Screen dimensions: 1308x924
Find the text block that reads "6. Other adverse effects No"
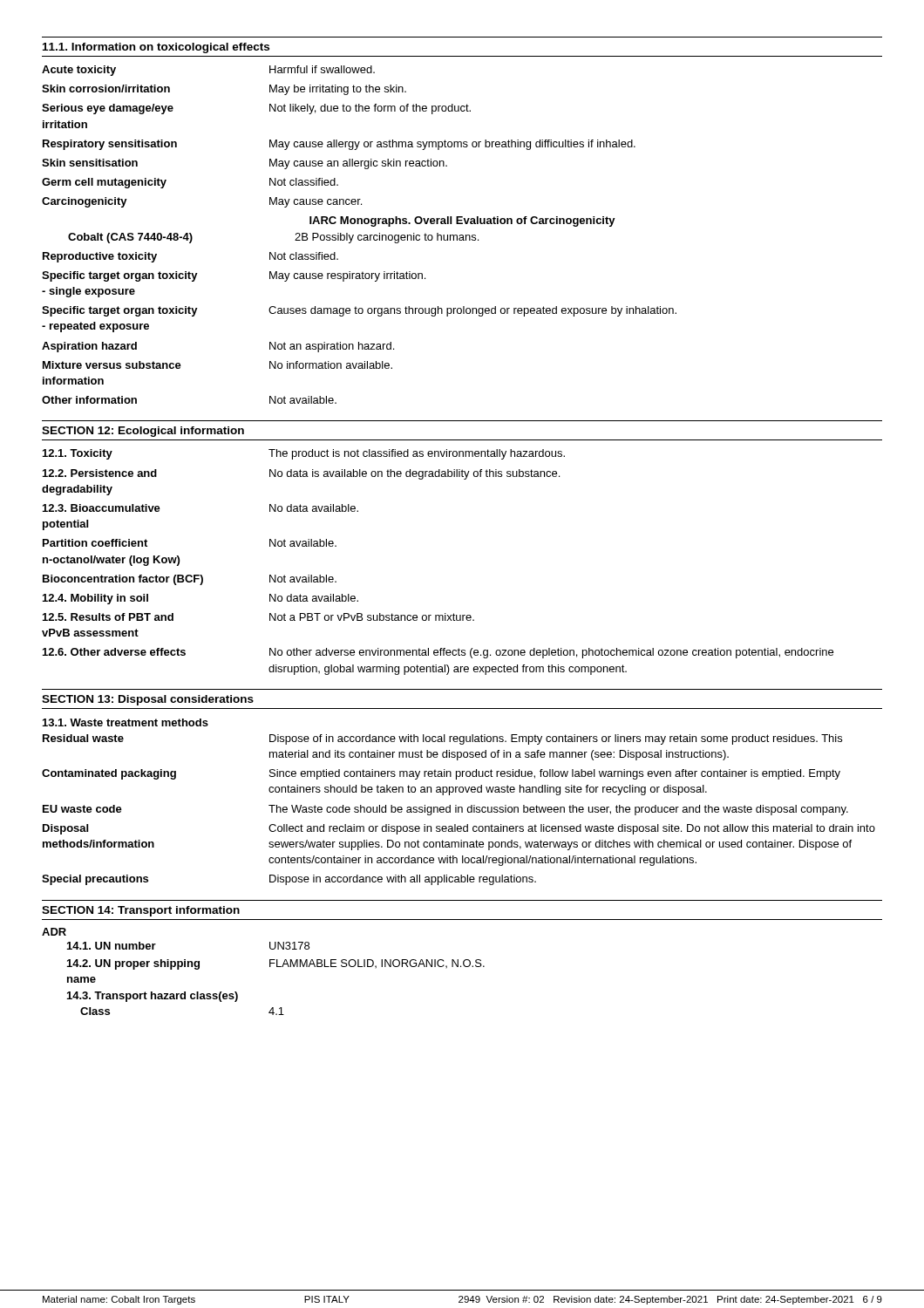click(x=462, y=661)
